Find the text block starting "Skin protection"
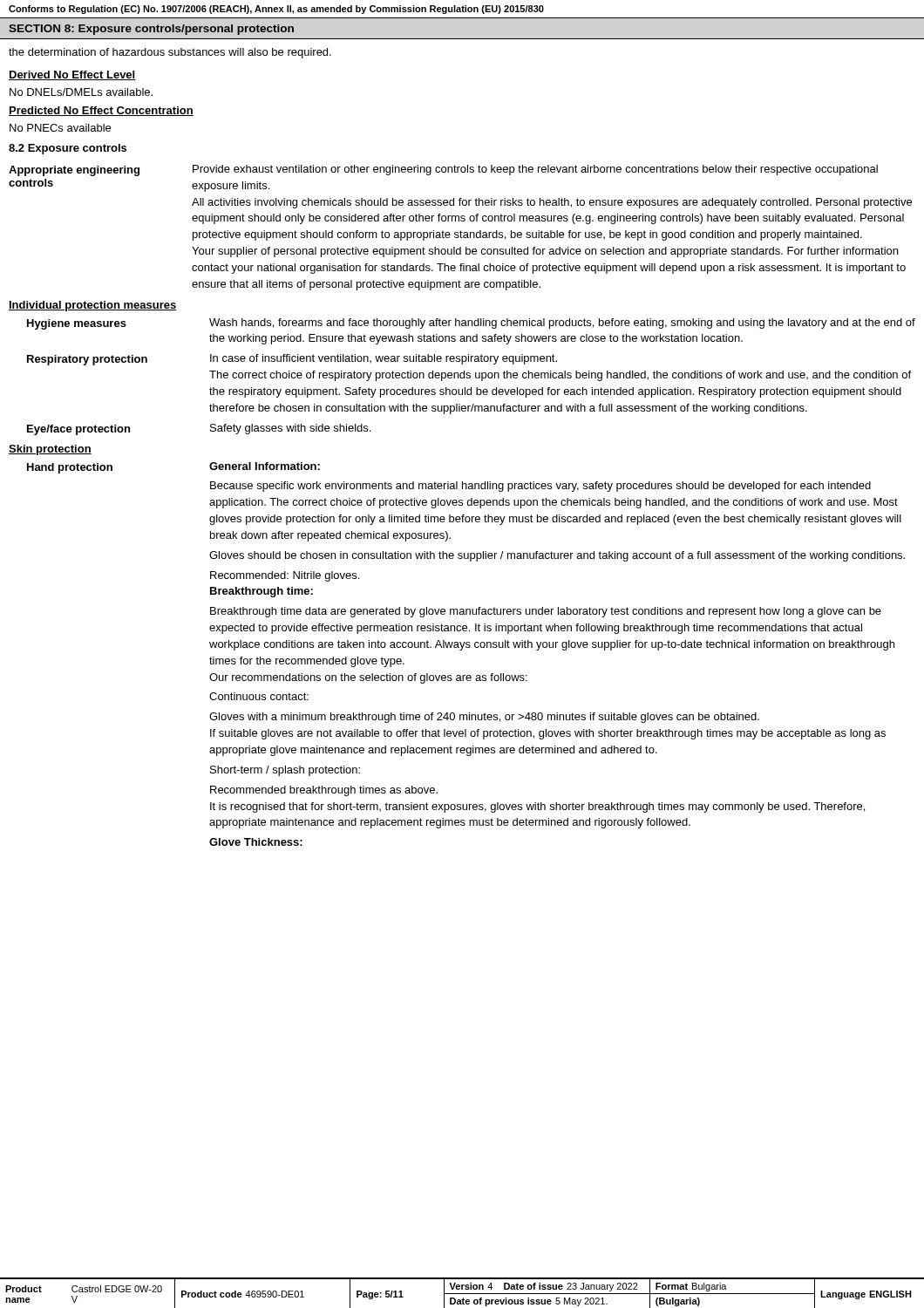Viewport: 924px width, 1308px height. pos(50,448)
